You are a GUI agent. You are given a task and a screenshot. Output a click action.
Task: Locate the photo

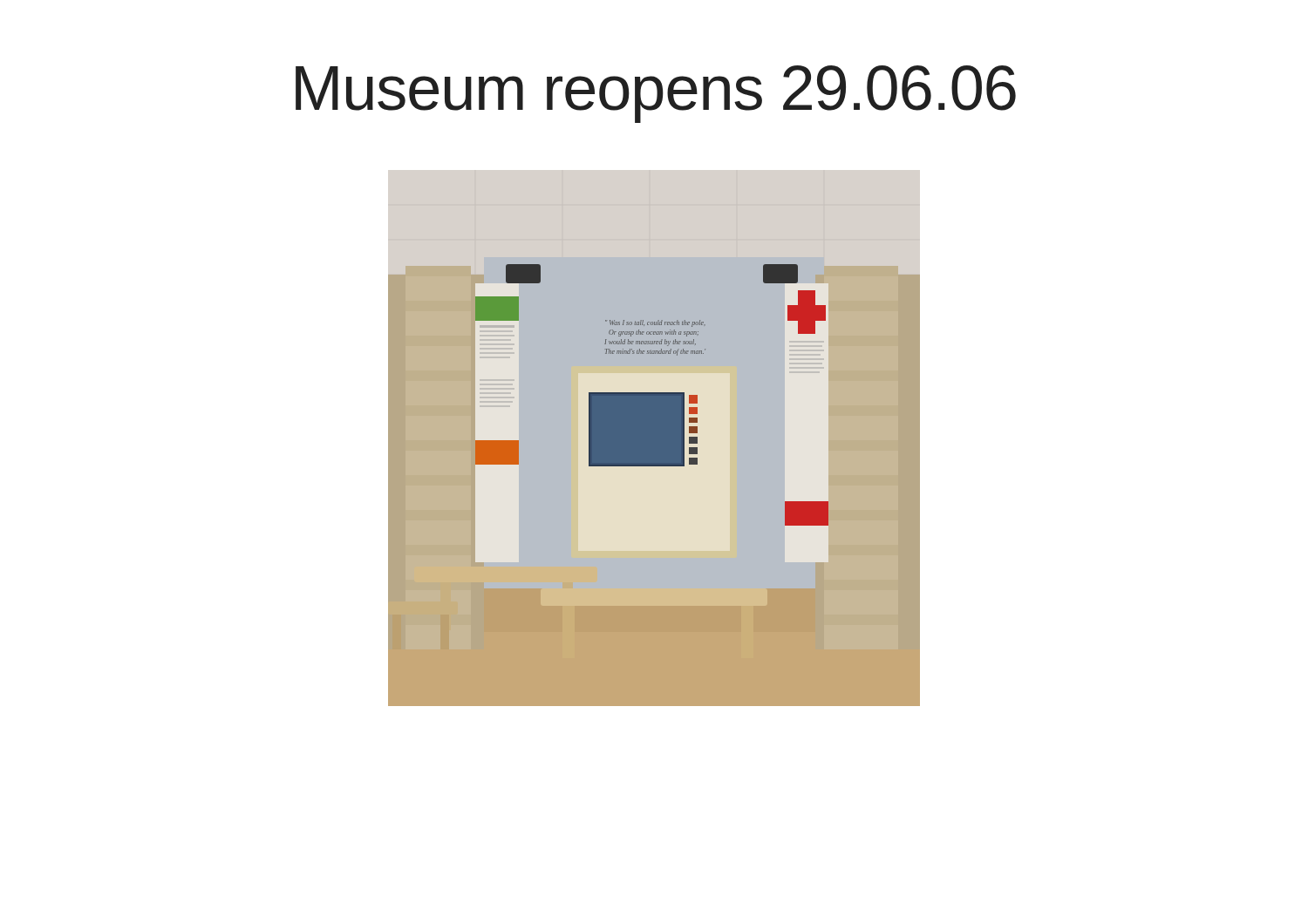pyautogui.click(x=654, y=438)
